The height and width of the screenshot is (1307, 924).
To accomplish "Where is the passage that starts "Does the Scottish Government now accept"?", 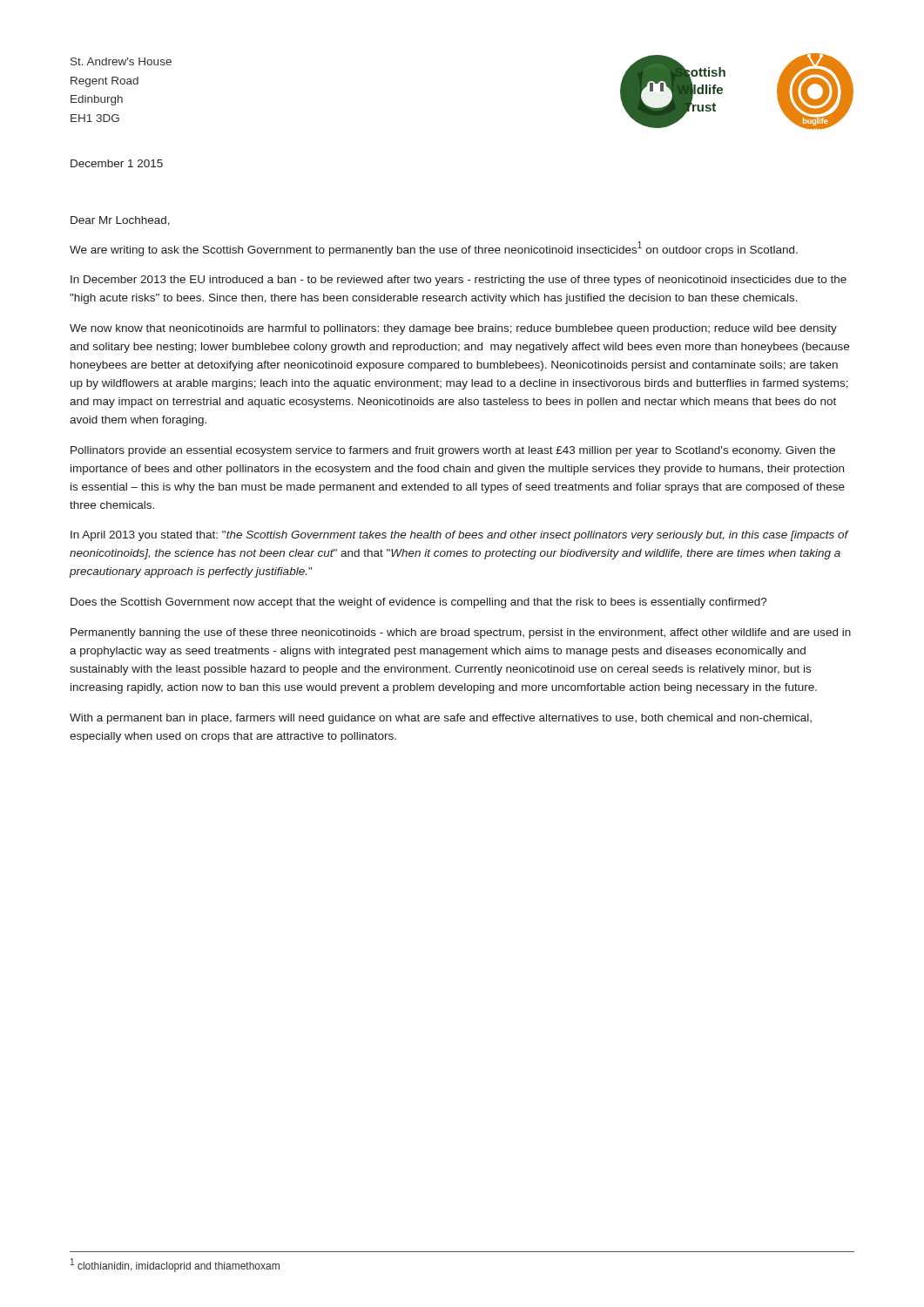I will tap(418, 602).
